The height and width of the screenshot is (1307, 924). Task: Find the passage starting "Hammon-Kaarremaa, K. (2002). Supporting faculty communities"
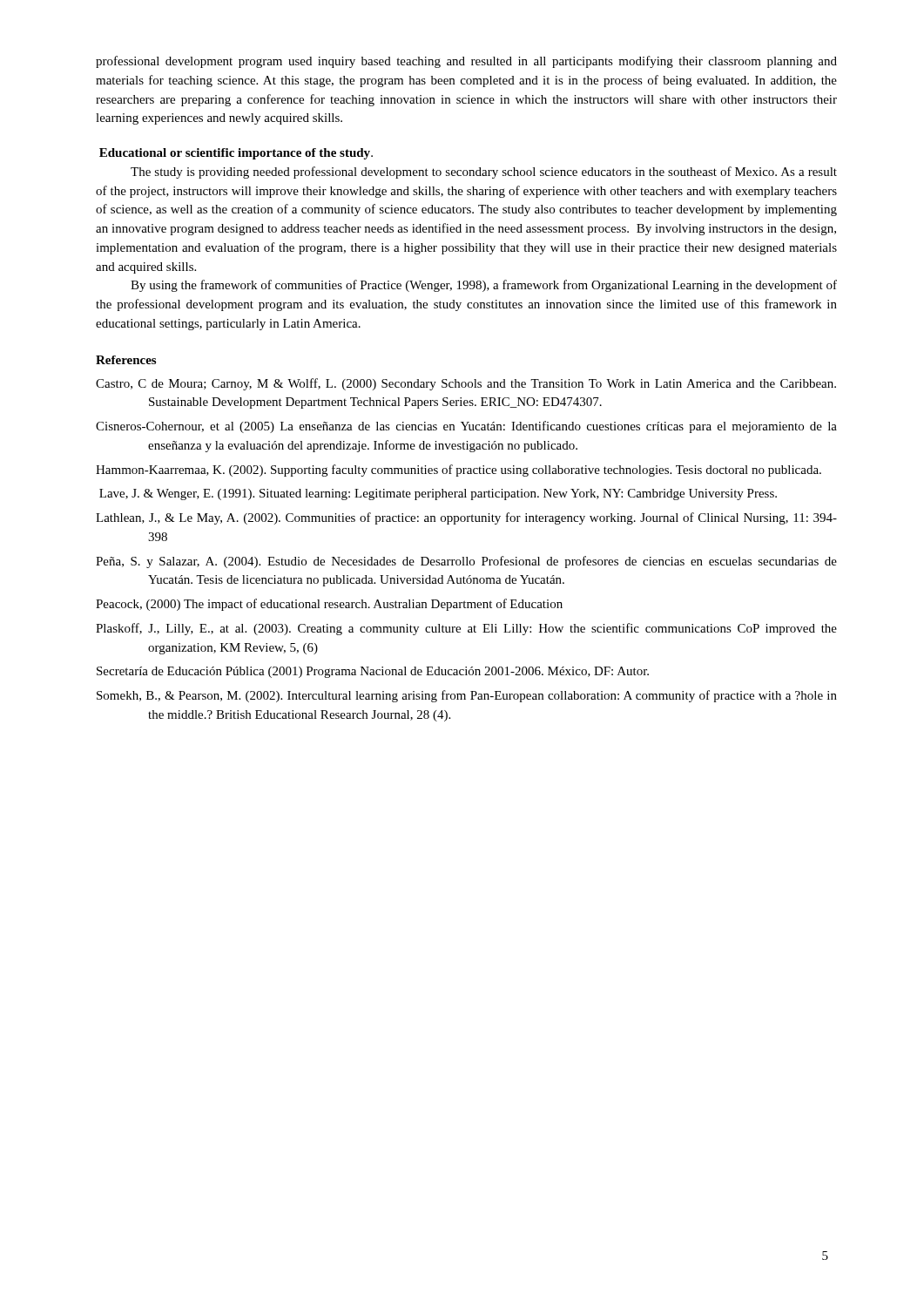pos(459,469)
